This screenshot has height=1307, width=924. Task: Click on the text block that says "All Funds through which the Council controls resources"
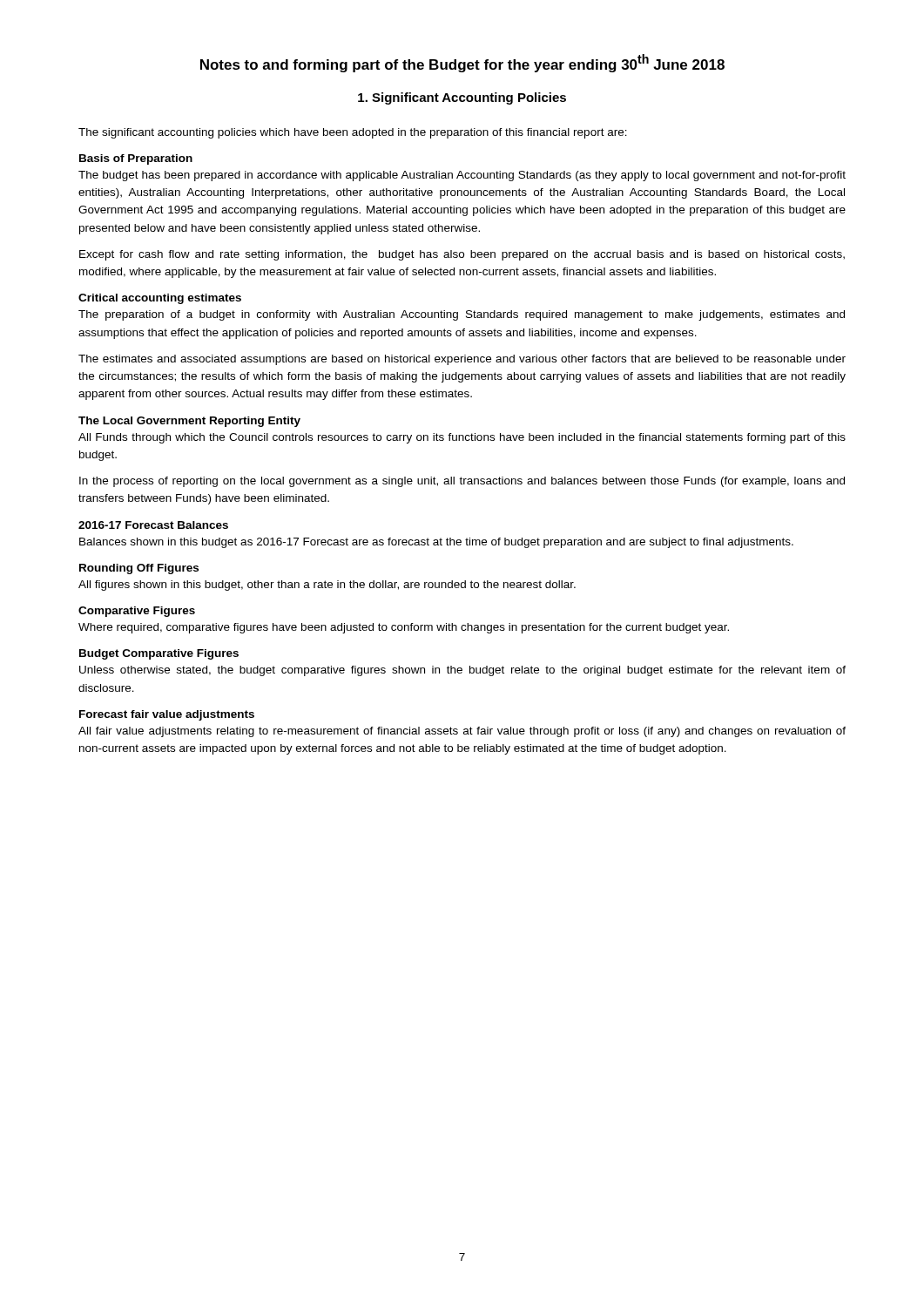point(462,445)
